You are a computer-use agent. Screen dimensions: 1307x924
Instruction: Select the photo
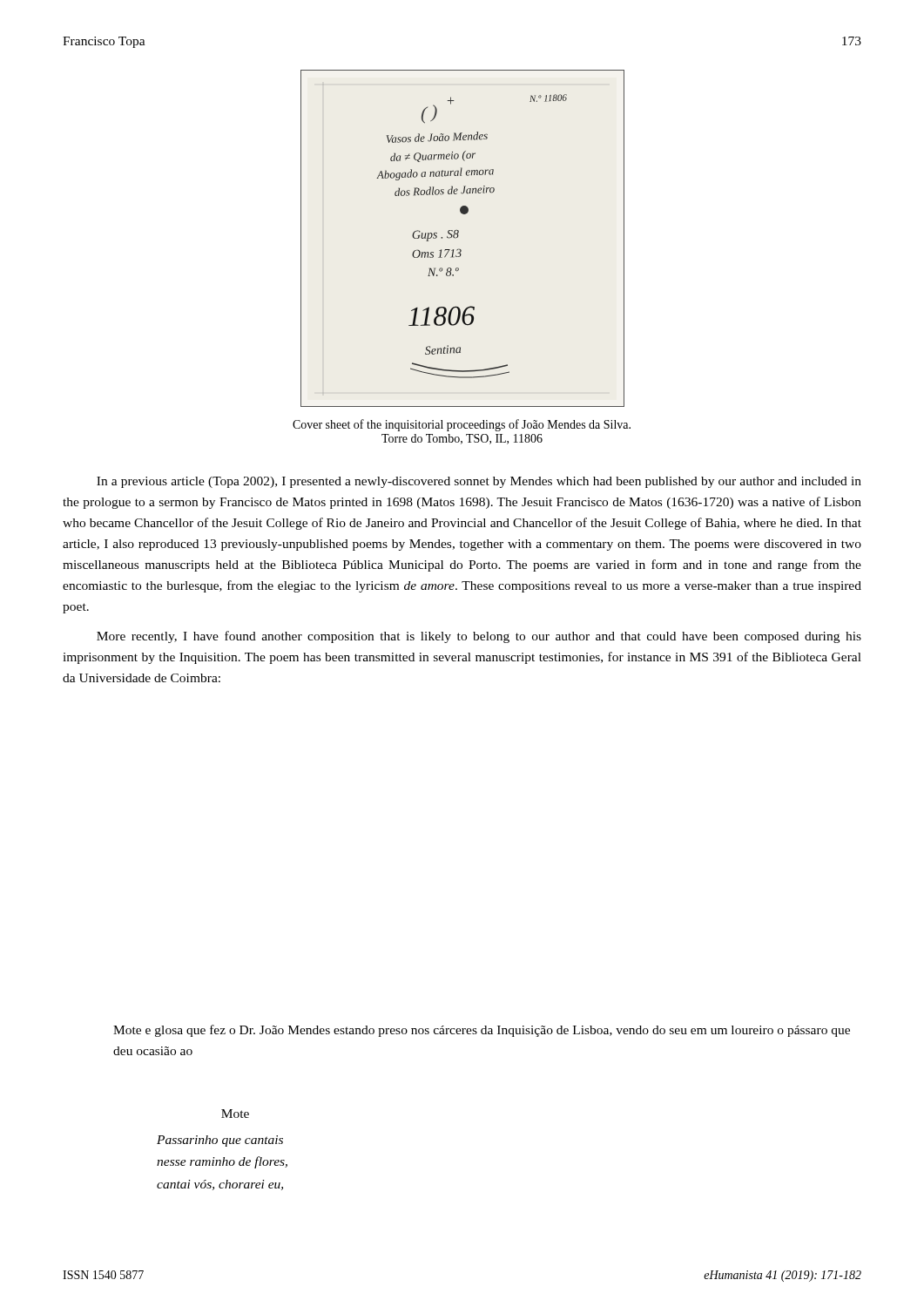pos(462,238)
